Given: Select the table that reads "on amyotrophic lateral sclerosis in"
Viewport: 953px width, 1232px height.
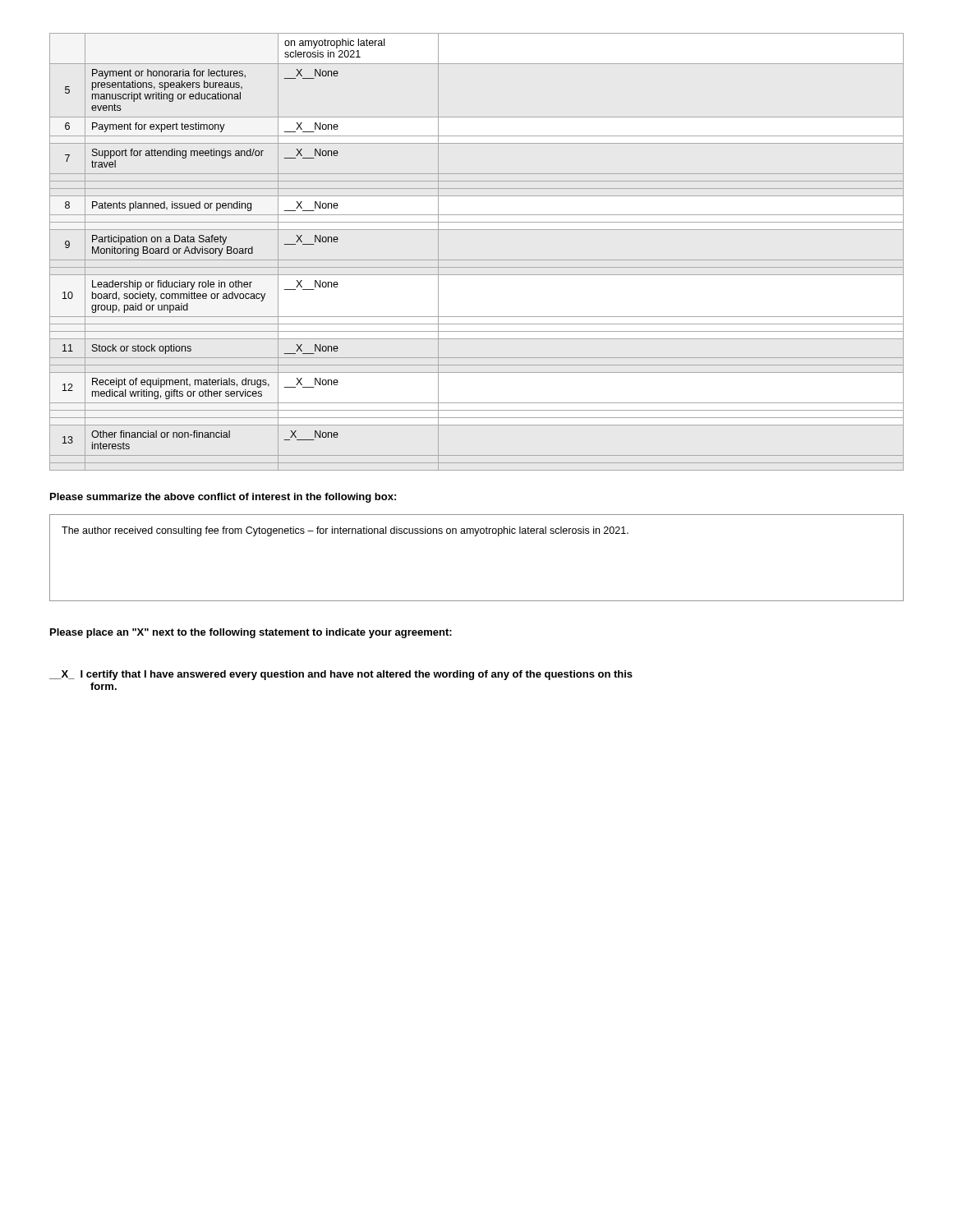Looking at the screenshot, I should (476, 252).
